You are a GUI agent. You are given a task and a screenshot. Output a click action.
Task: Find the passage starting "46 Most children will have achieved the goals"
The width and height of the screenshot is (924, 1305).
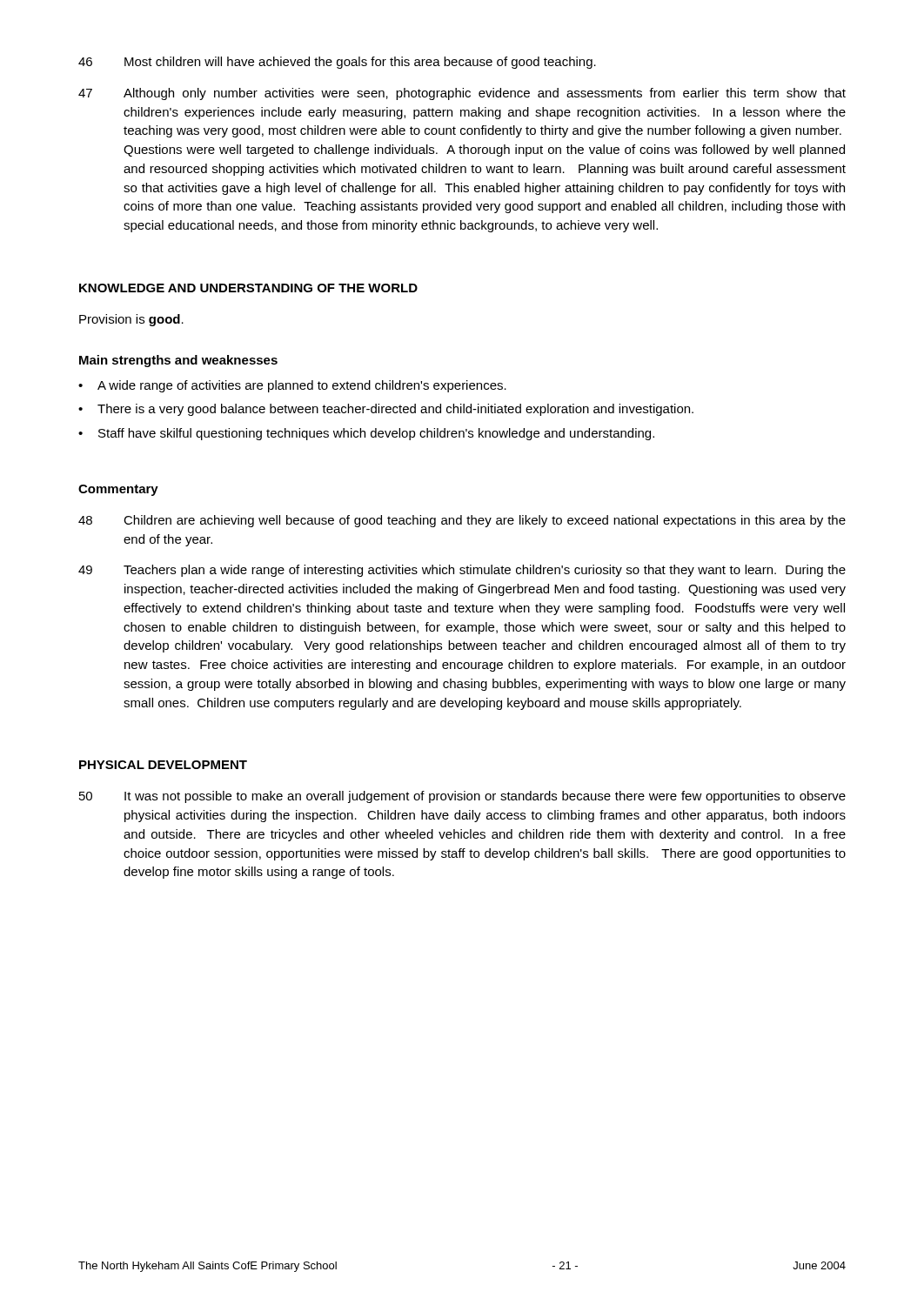point(462,62)
